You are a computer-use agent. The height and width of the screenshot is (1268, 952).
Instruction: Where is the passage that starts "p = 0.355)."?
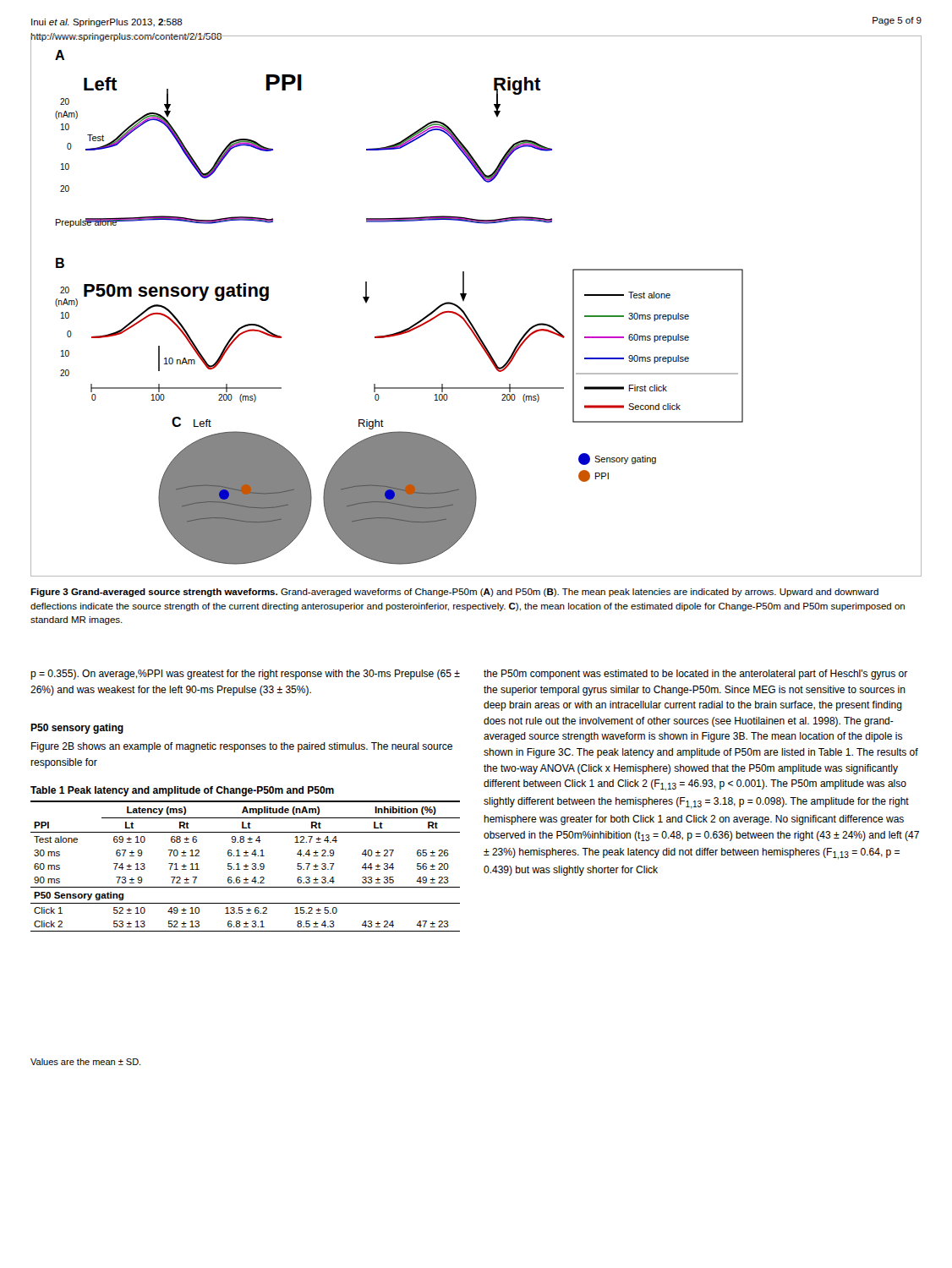[245, 682]
